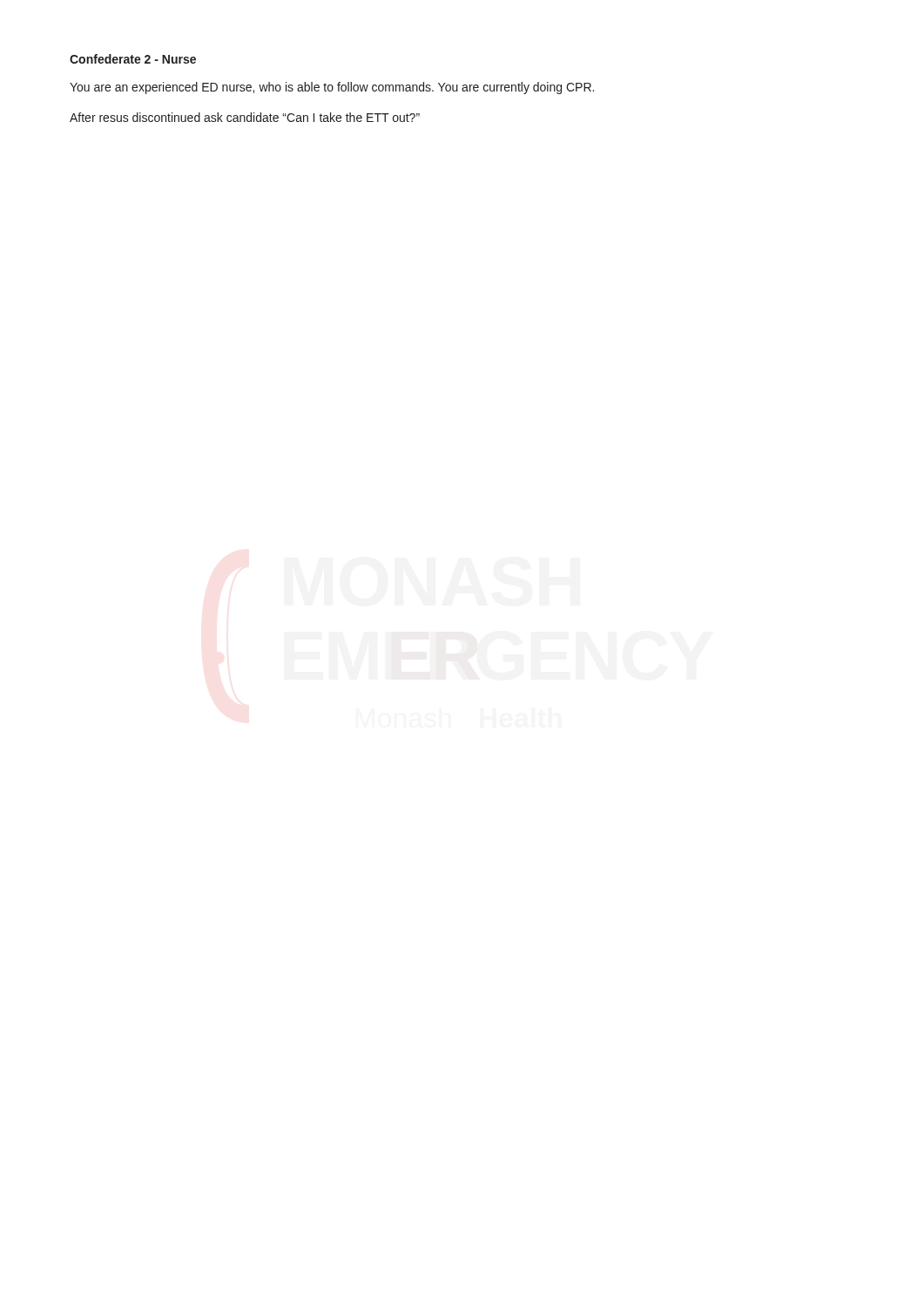Find the block on this page that starts "After resus discontinued ask candidate"

245,118
